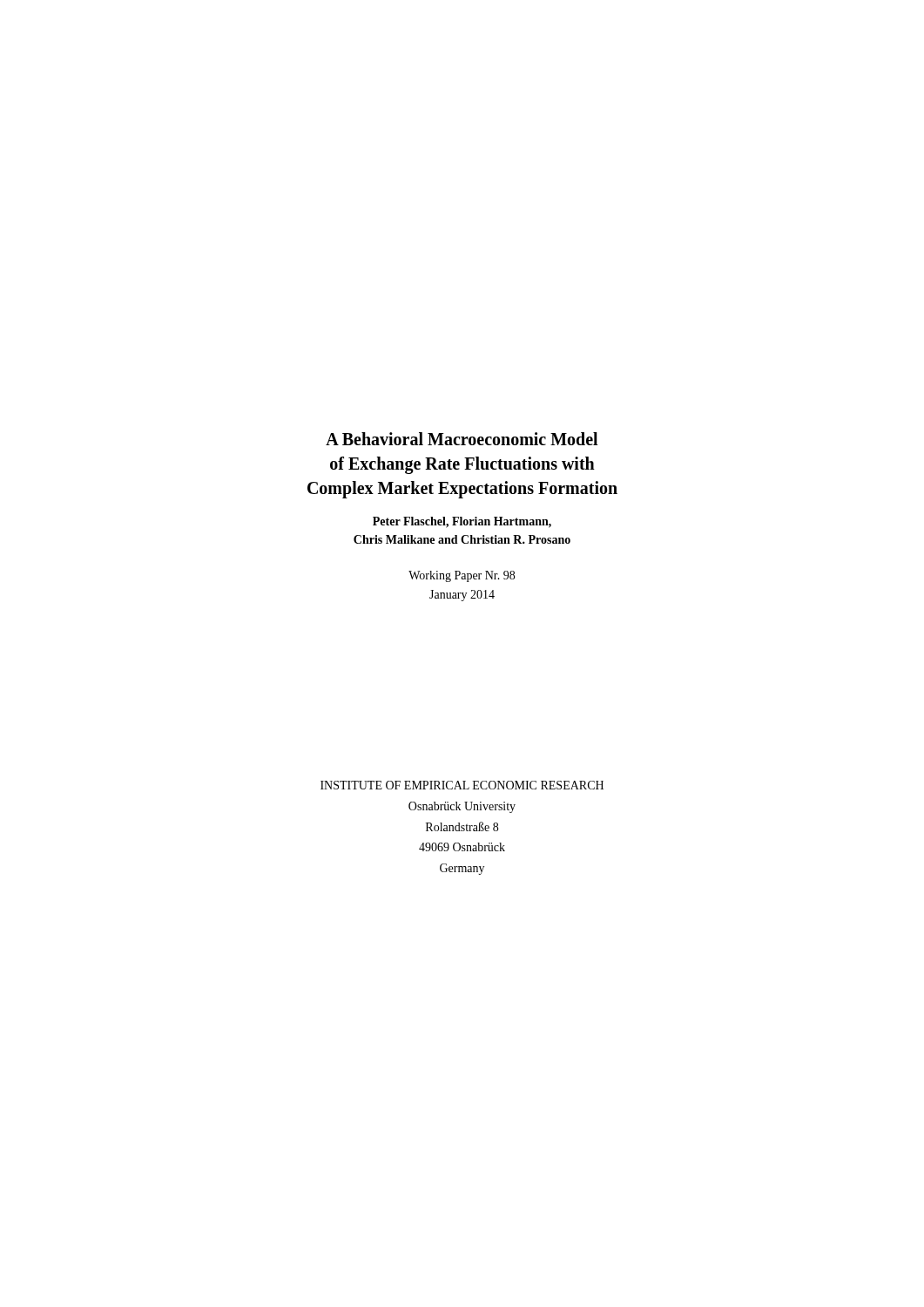Select the text block that says "Peter Flaschel, Florian"

pyautogui.click(x=462, y=531)
